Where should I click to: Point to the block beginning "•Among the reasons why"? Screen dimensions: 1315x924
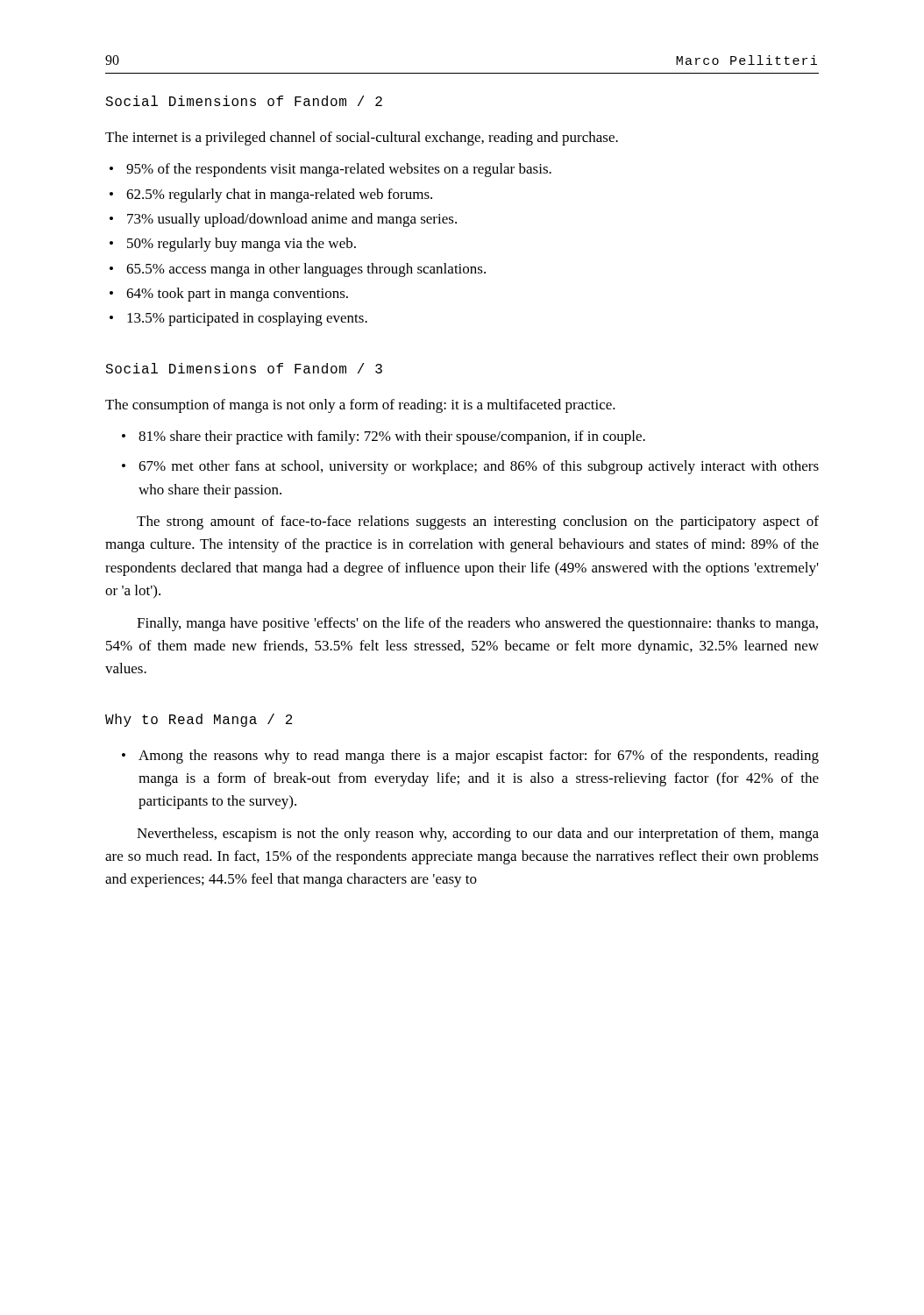coord(470,777)
